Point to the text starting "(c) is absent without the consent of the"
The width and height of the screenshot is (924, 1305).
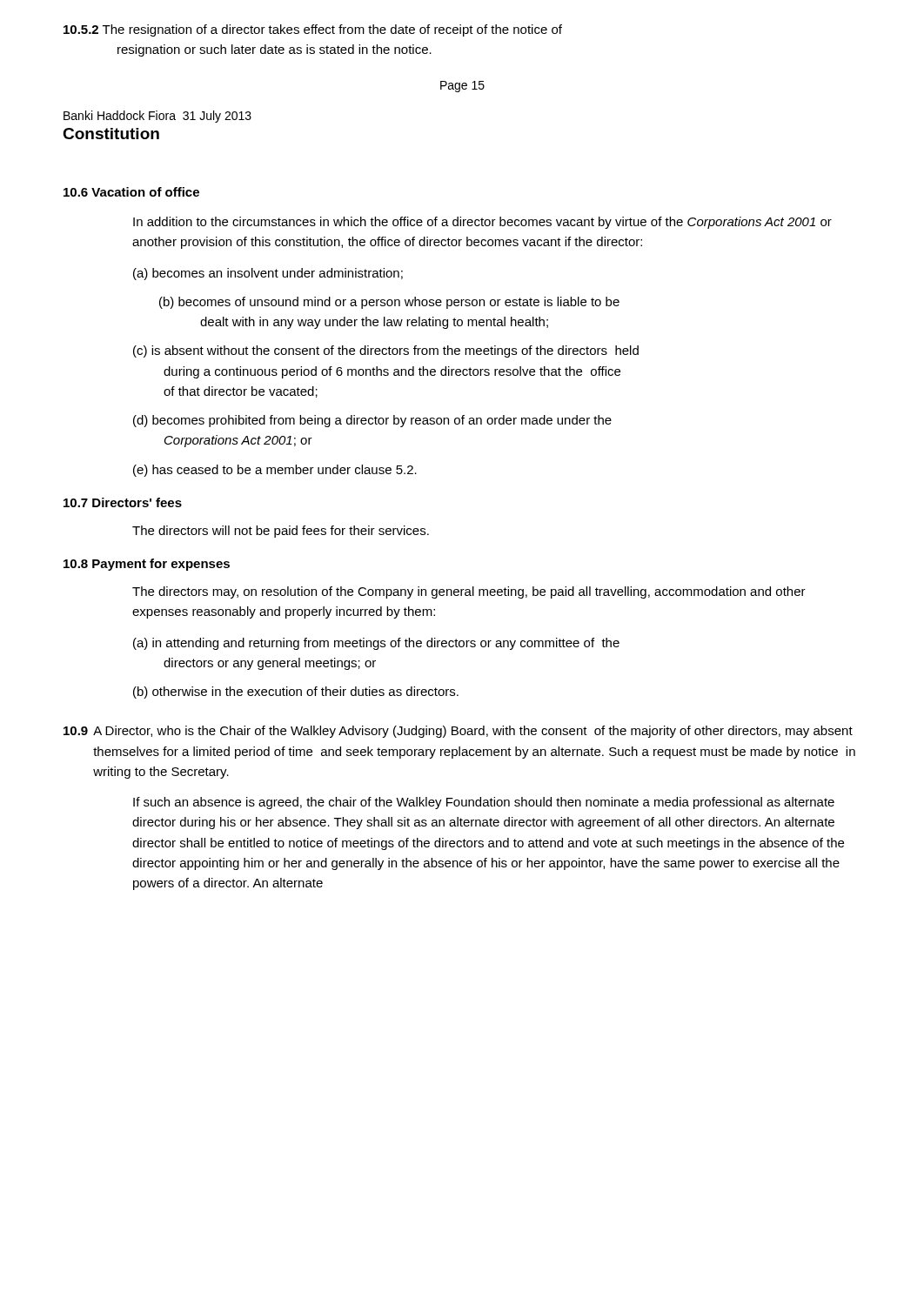(497, 372)
